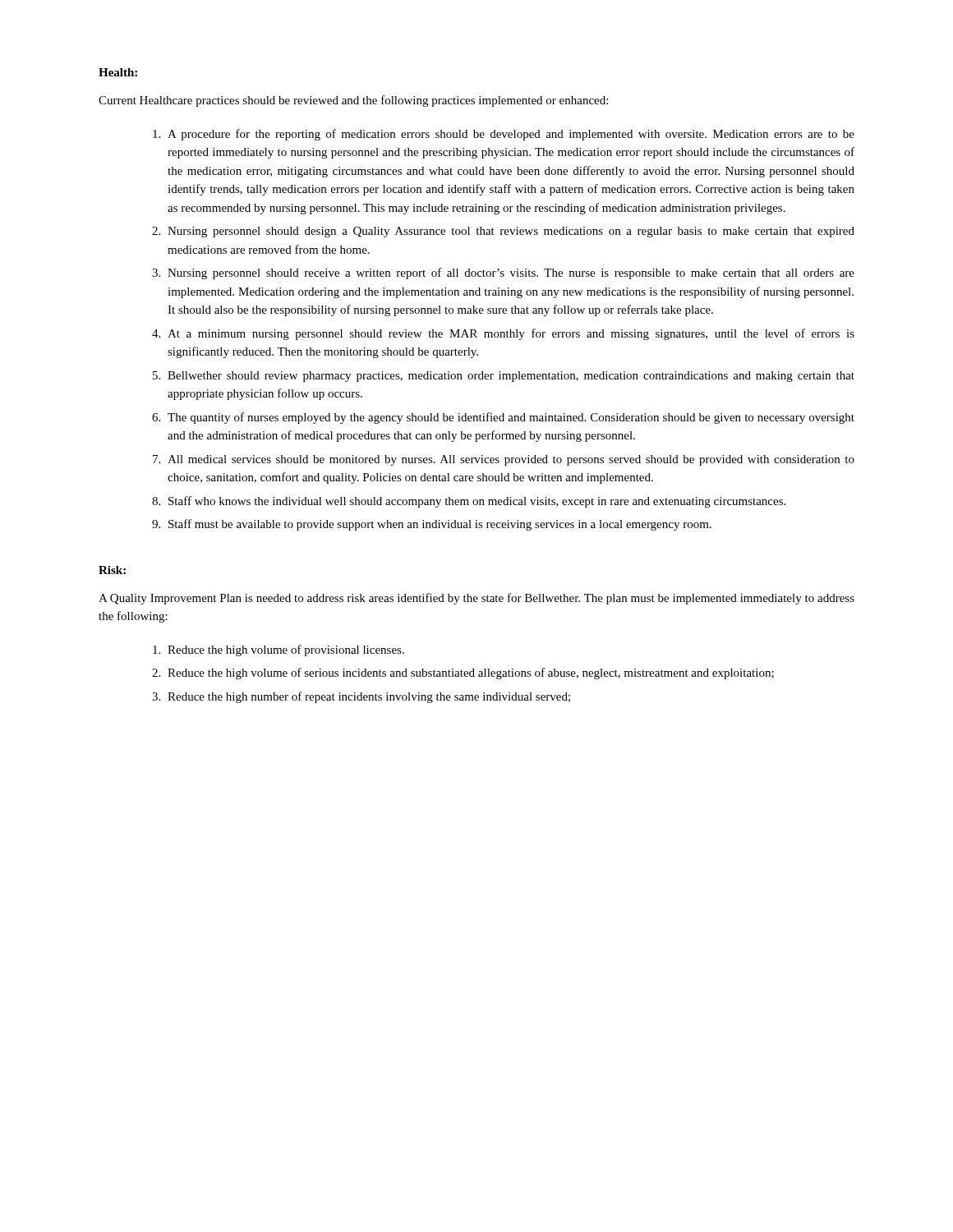The height and width of the screenshot is (1232, 953).
Task: Click on the passage starting "Staff must be"
Action: tap(501, 524)
